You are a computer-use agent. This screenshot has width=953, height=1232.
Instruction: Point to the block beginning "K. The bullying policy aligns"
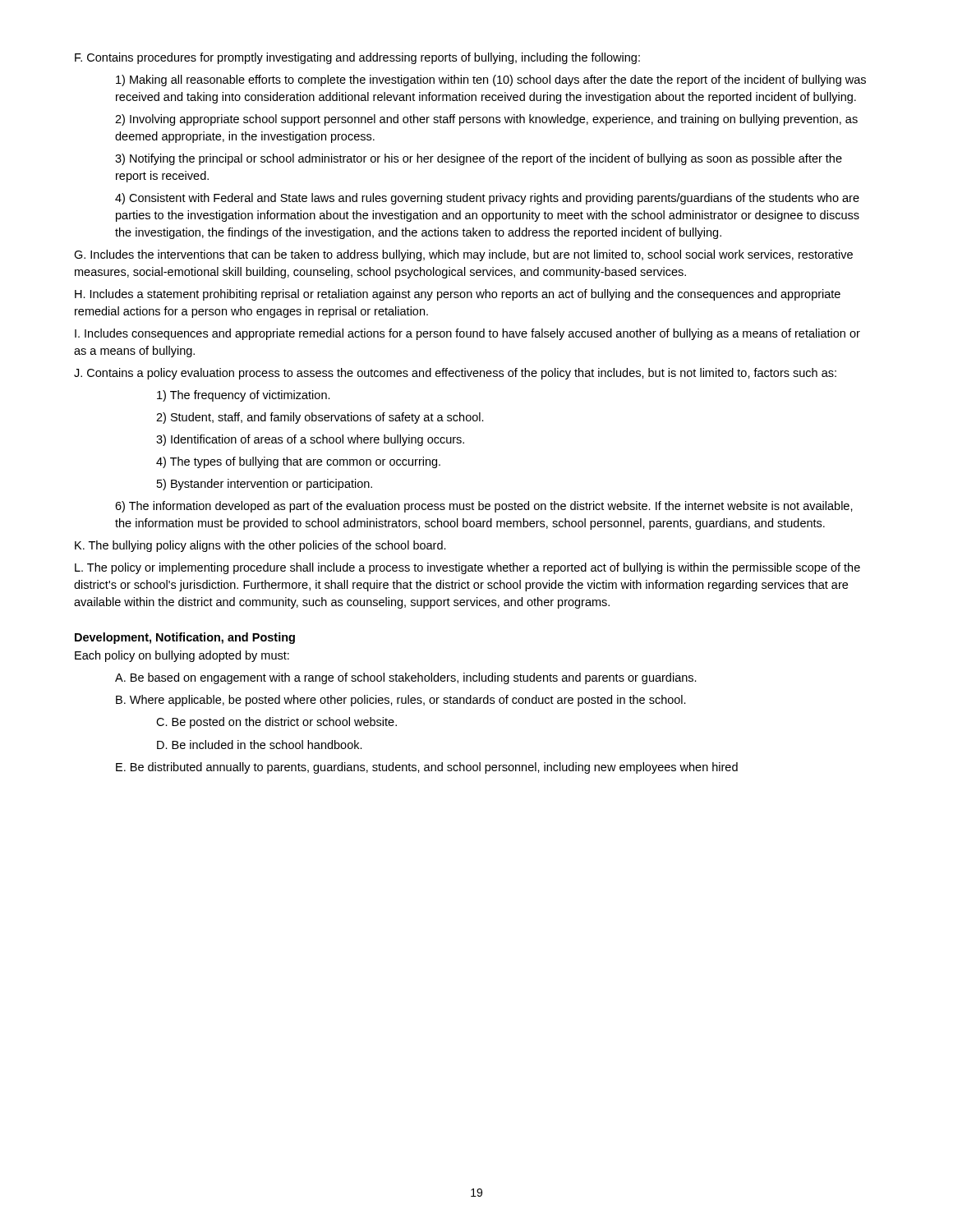pos(260,546)
